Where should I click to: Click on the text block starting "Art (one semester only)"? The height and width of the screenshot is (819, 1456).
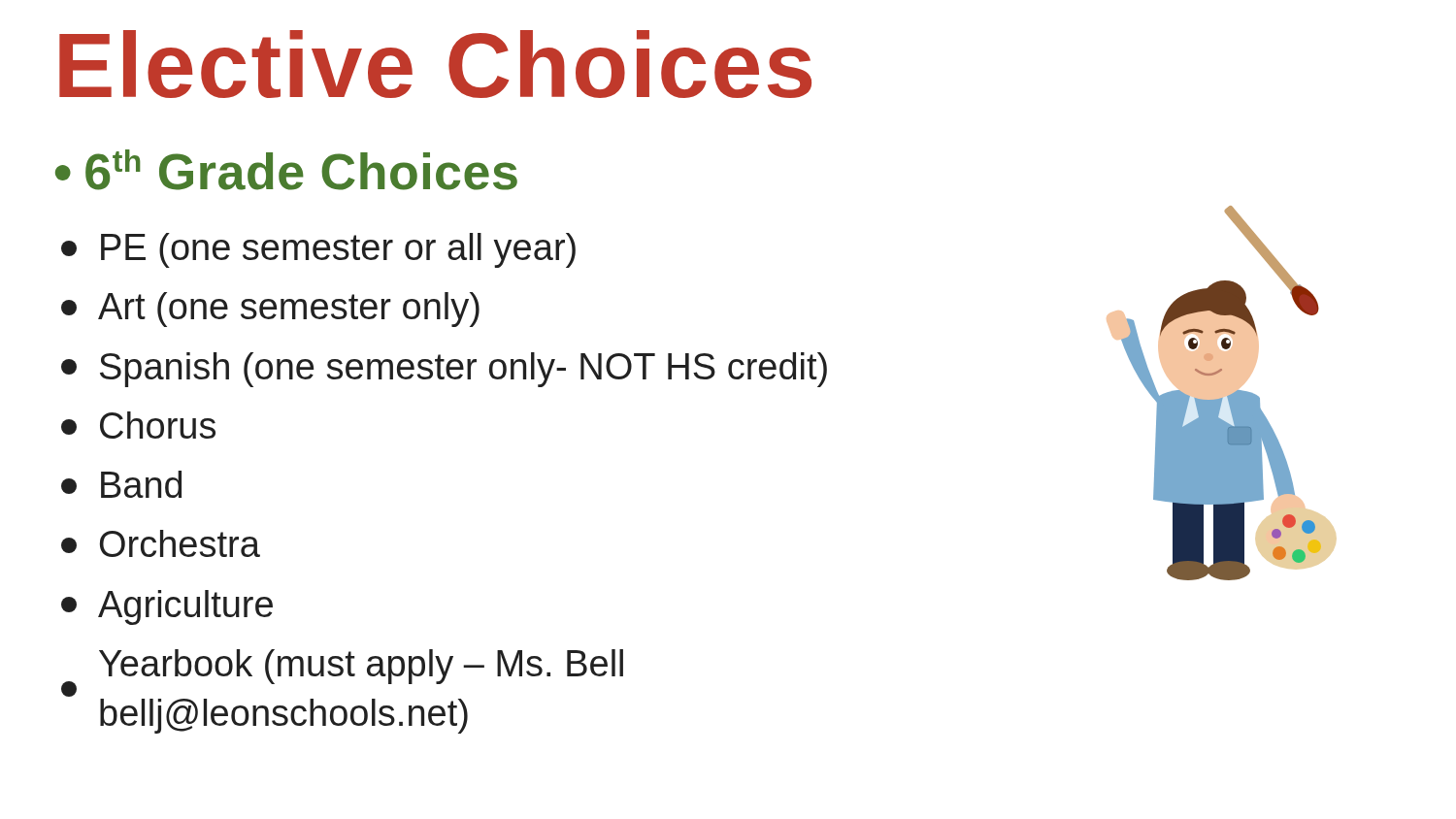pyautogui.click(x=271, y=307)
